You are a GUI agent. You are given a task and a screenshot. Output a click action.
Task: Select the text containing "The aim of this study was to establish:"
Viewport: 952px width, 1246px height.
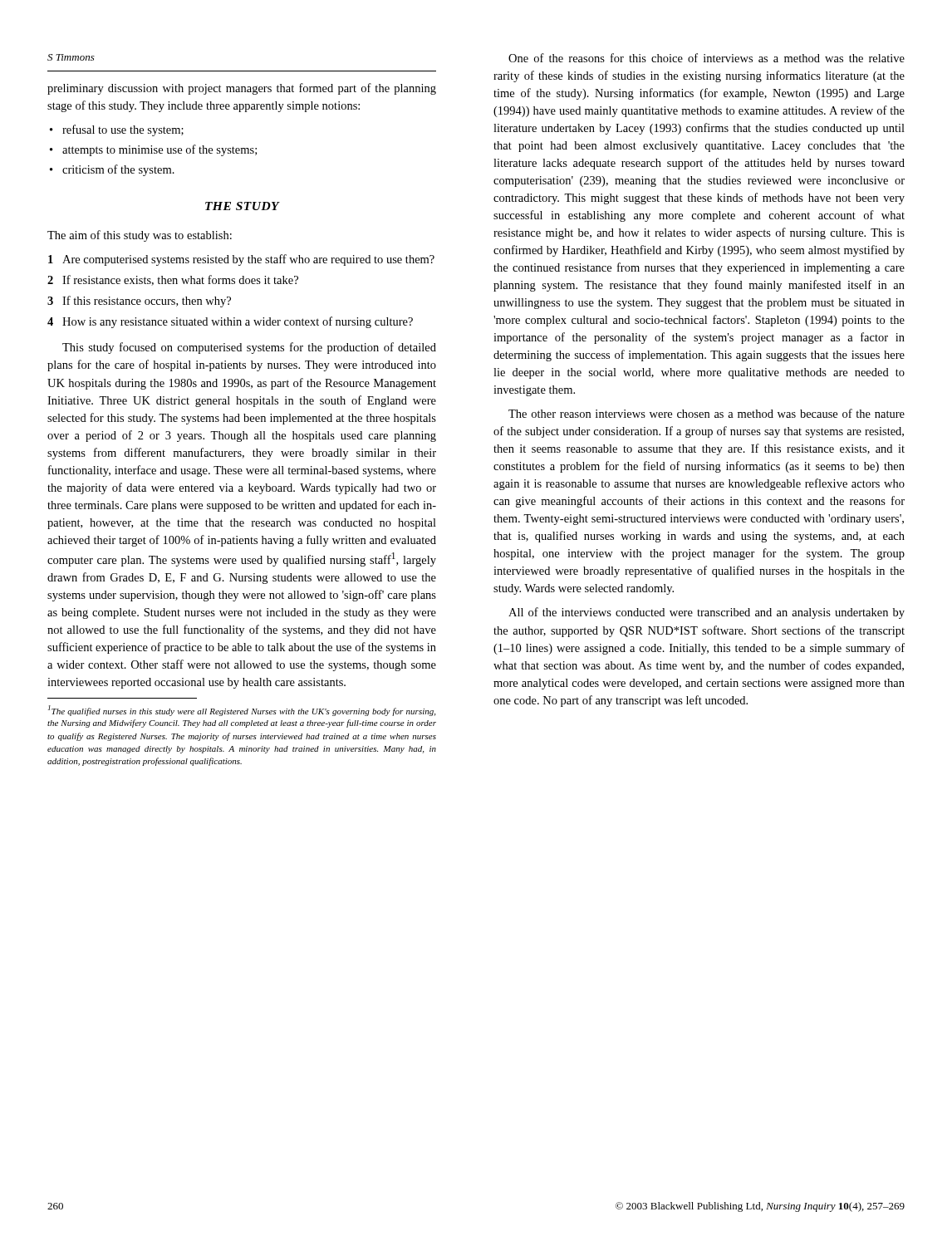[242, 236]
